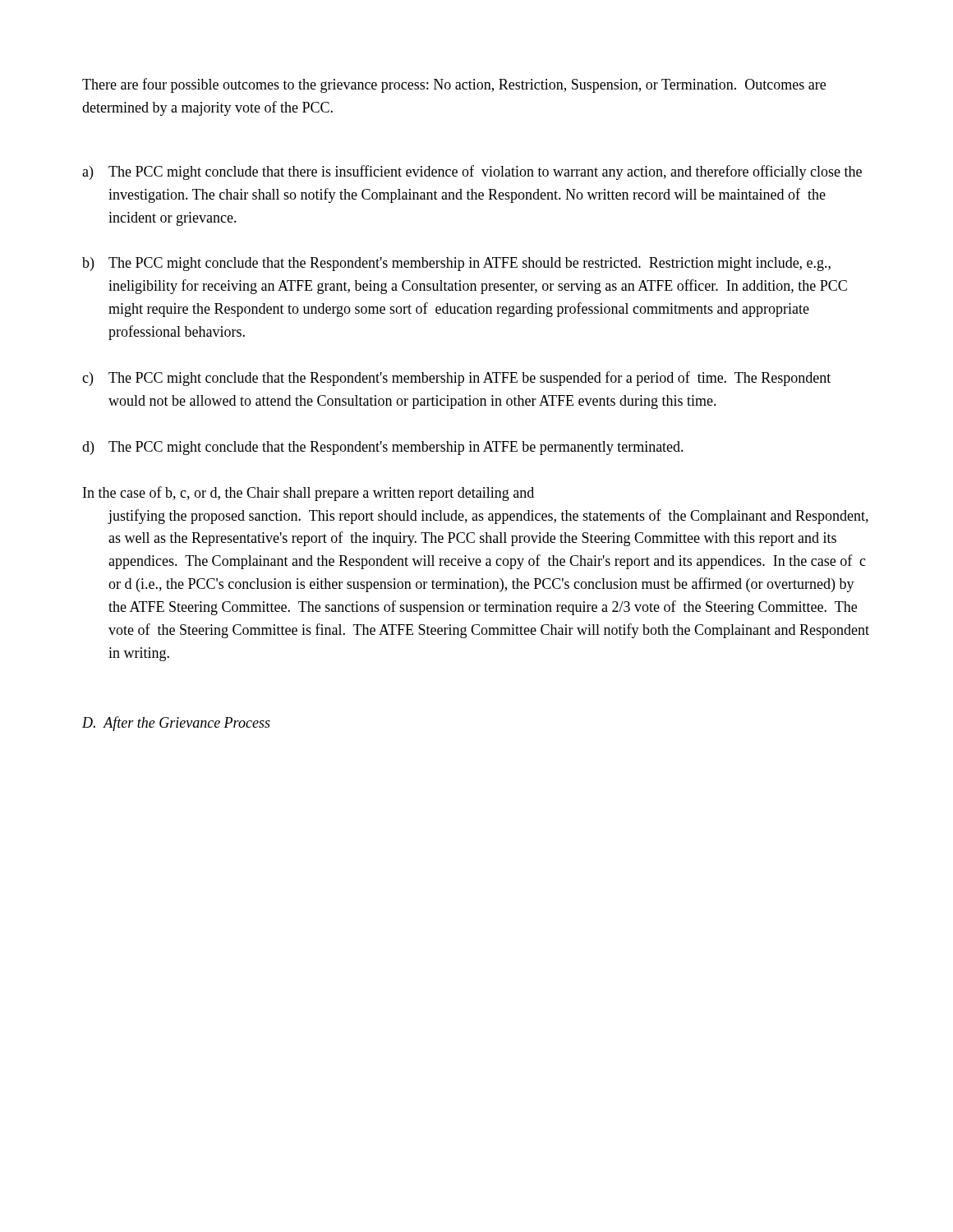The height and width of the screenshot is (1232, 953).
Task: Select the list item that says "b) The PCC might"
Action: pyautogui.click(x=476, y=298)
